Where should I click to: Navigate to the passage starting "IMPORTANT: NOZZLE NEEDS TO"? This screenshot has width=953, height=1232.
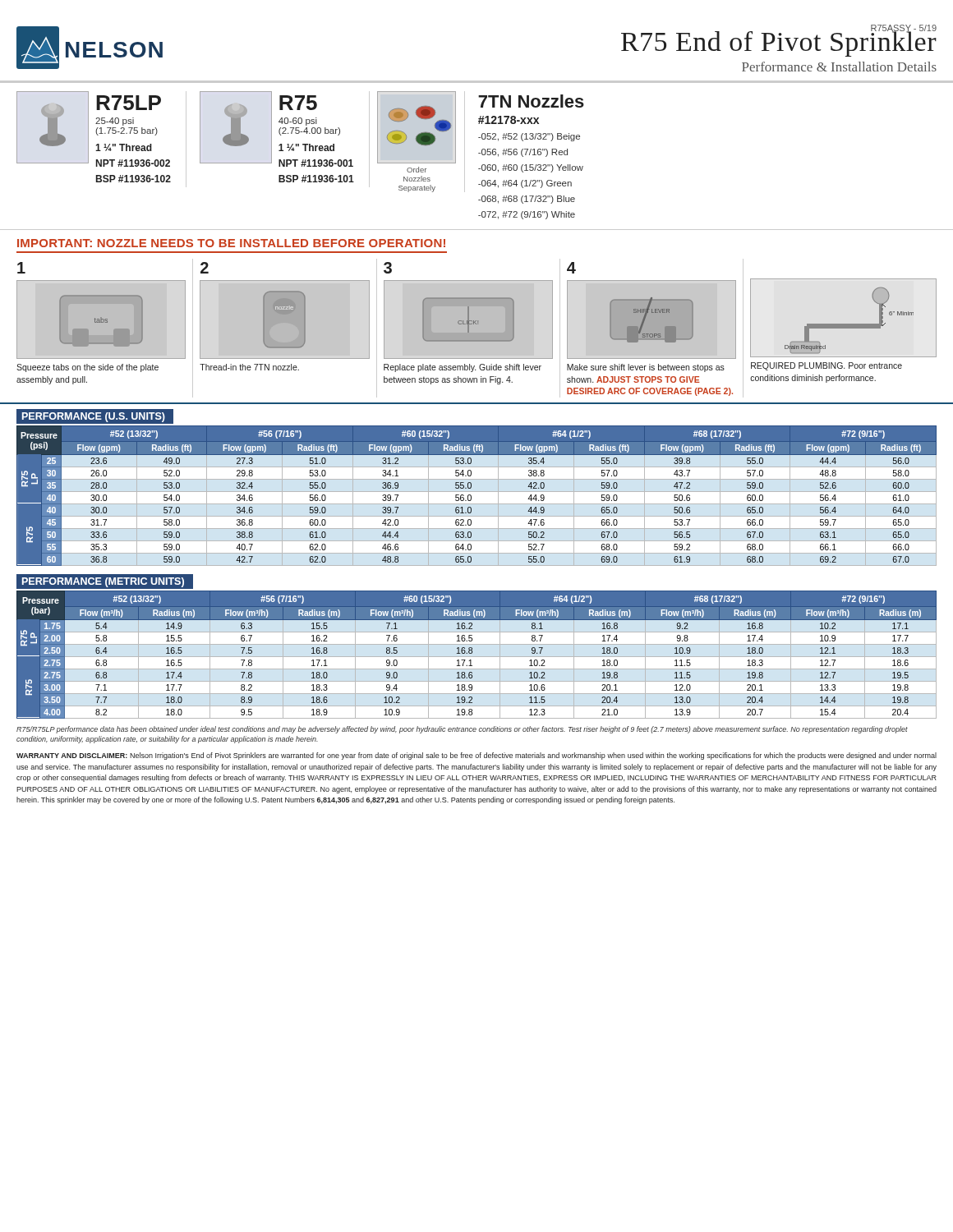click(232, 243)
